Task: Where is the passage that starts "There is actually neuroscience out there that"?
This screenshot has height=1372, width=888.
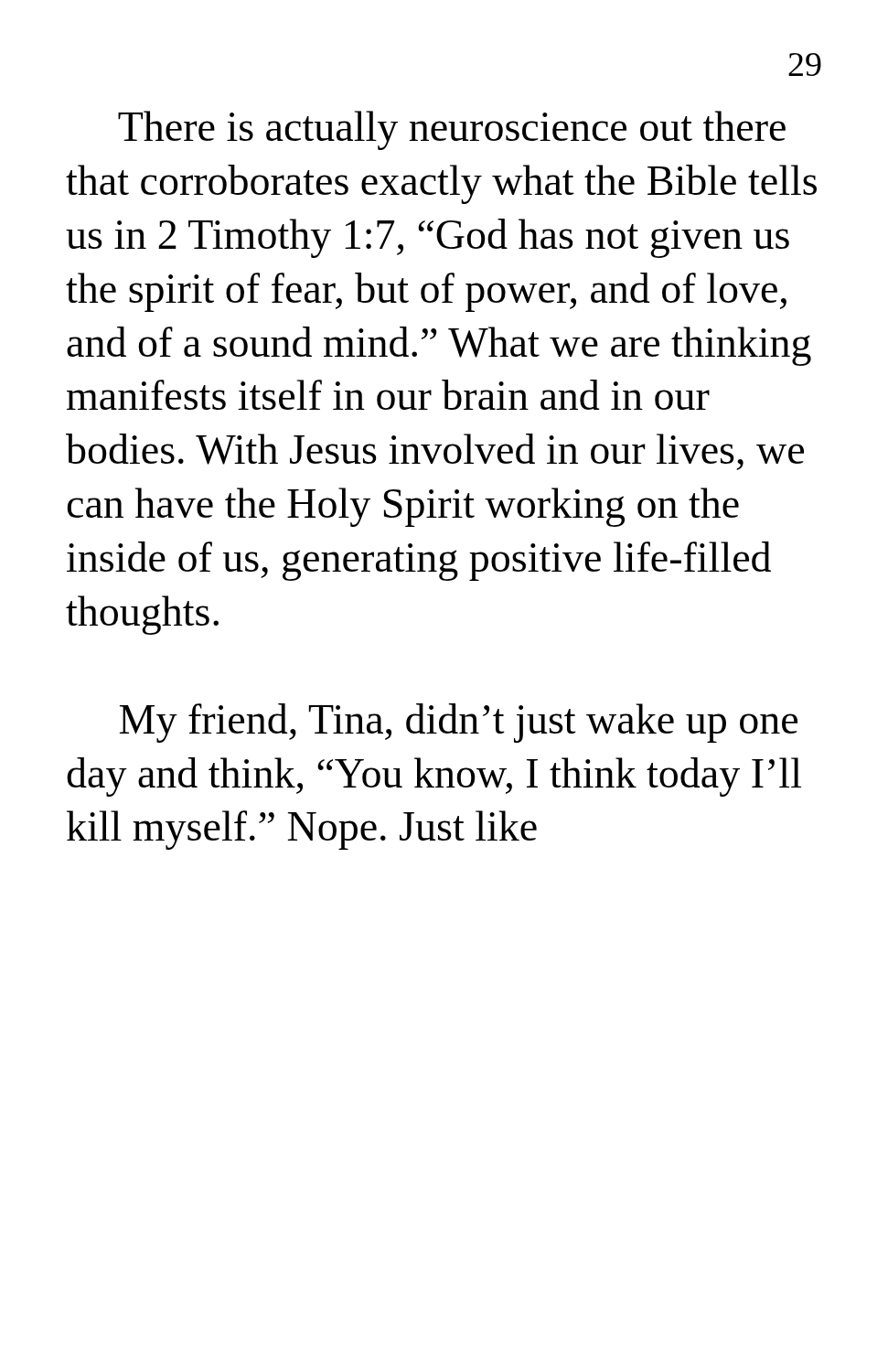Action: point(442,477)
